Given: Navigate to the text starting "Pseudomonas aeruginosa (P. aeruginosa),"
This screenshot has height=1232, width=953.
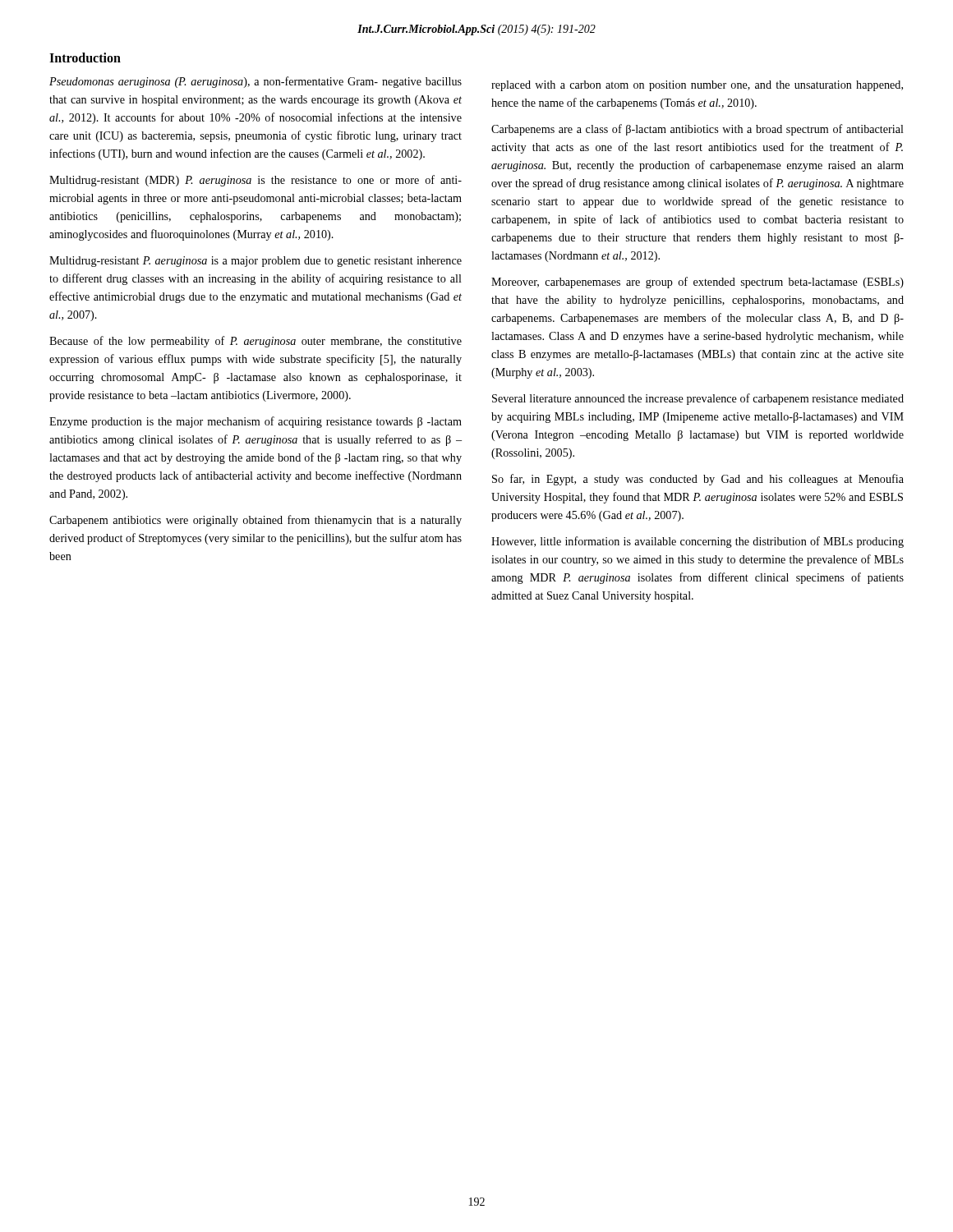Looking at the screenshot, I should (x=255, y=117).
